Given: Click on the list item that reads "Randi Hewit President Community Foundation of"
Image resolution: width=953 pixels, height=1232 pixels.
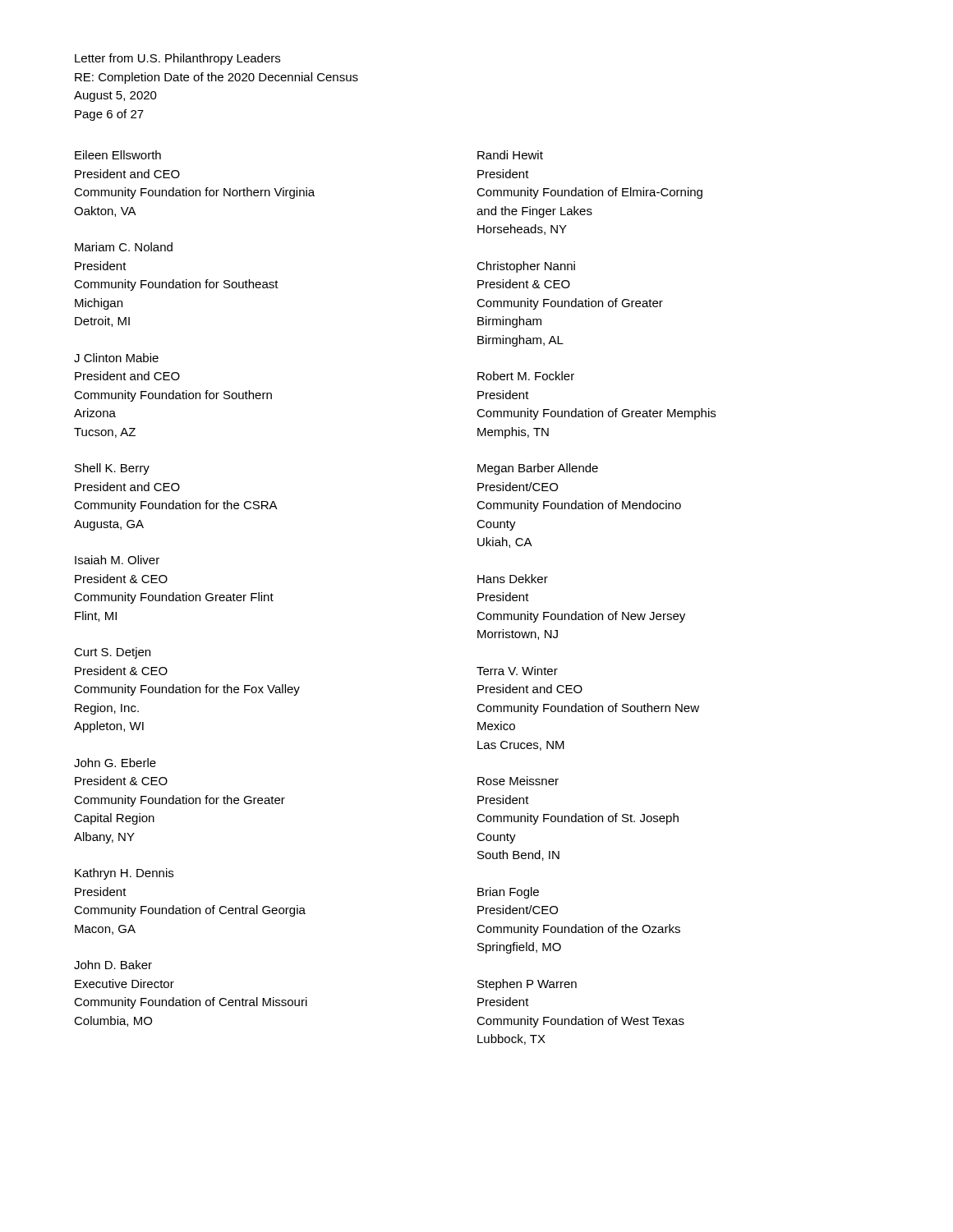Looking at the screenshot, I should tap(678, 192).
